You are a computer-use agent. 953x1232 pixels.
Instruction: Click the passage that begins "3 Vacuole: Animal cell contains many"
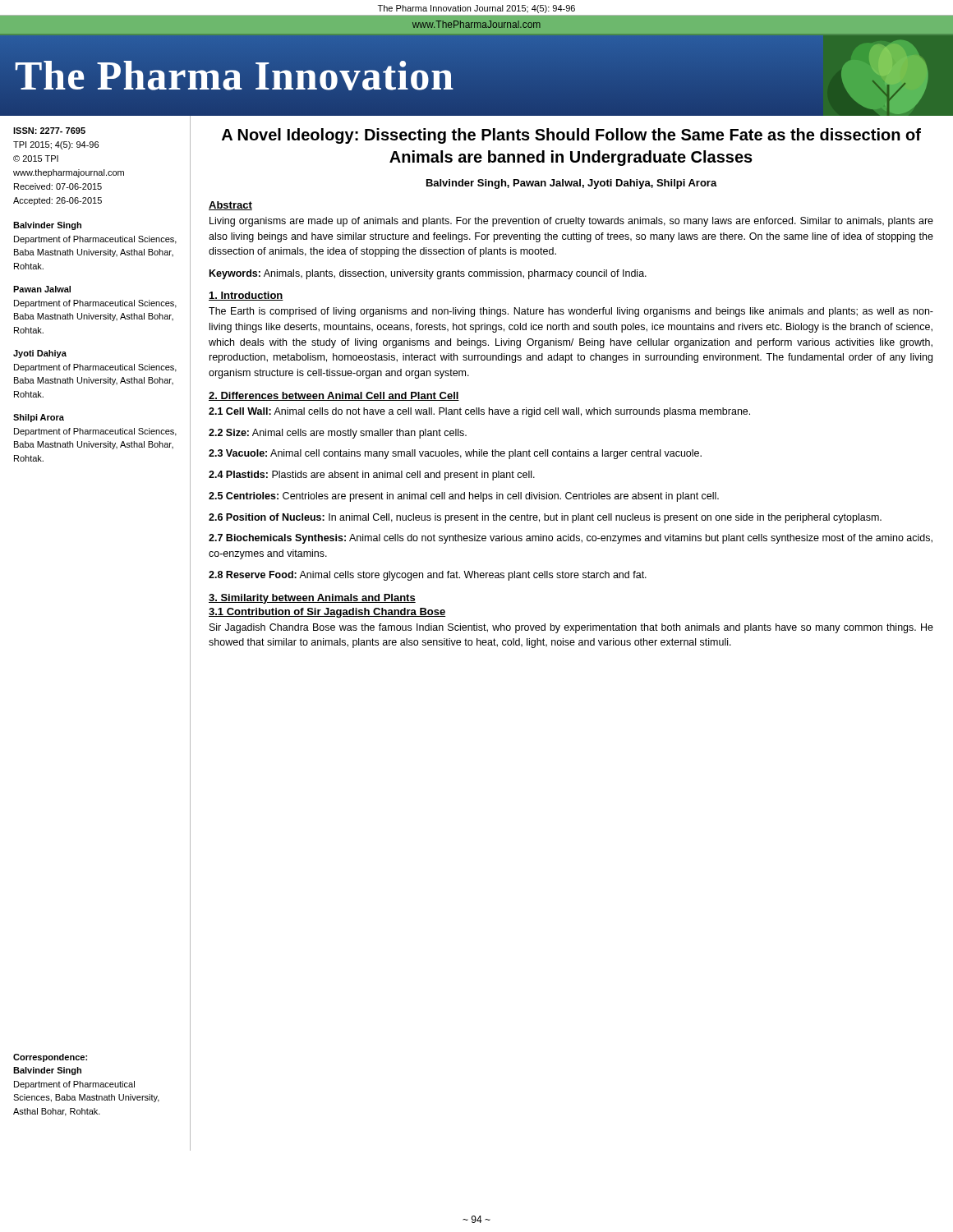(x=456, y=454)
